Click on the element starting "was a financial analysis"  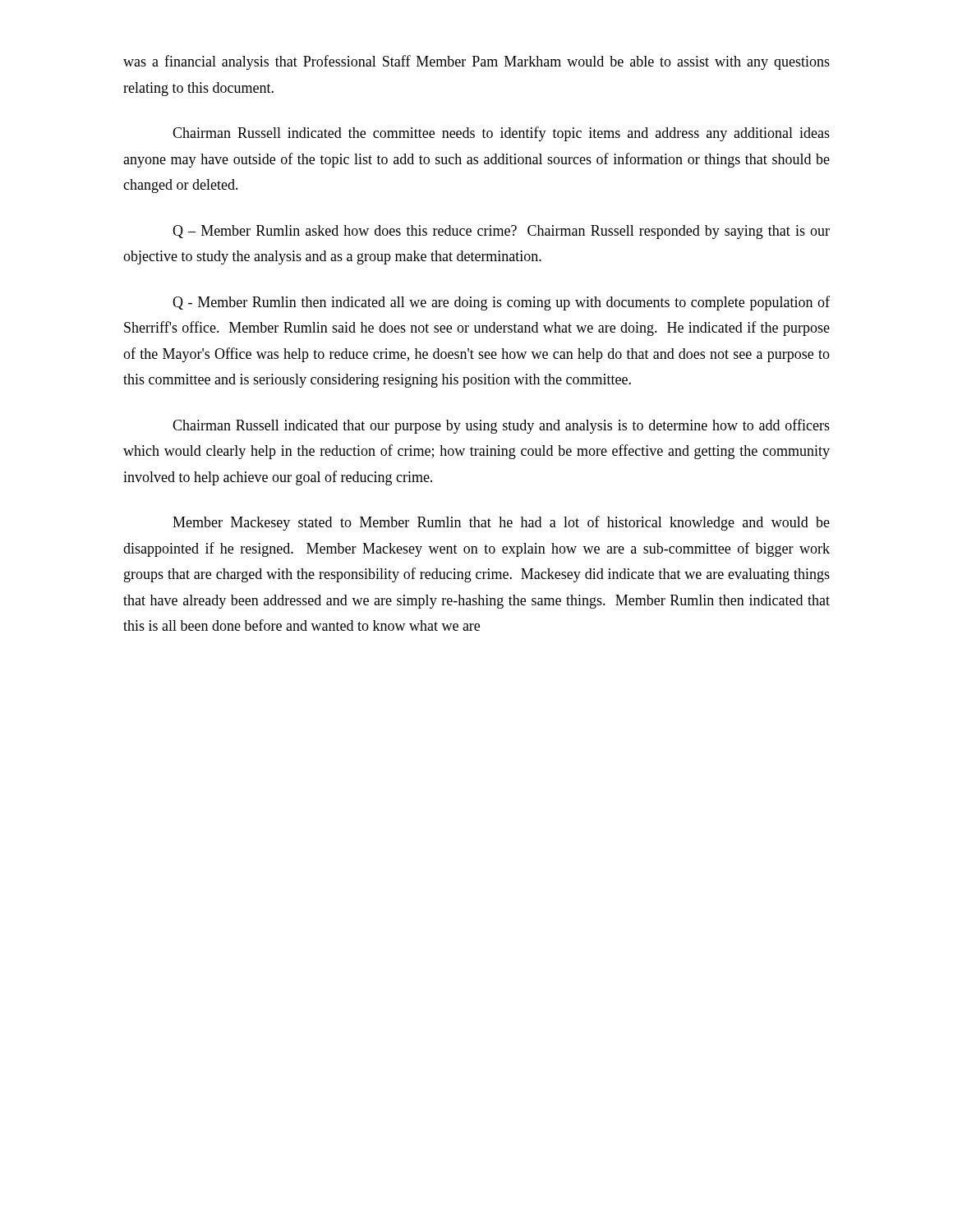click(x=476, y=75)
